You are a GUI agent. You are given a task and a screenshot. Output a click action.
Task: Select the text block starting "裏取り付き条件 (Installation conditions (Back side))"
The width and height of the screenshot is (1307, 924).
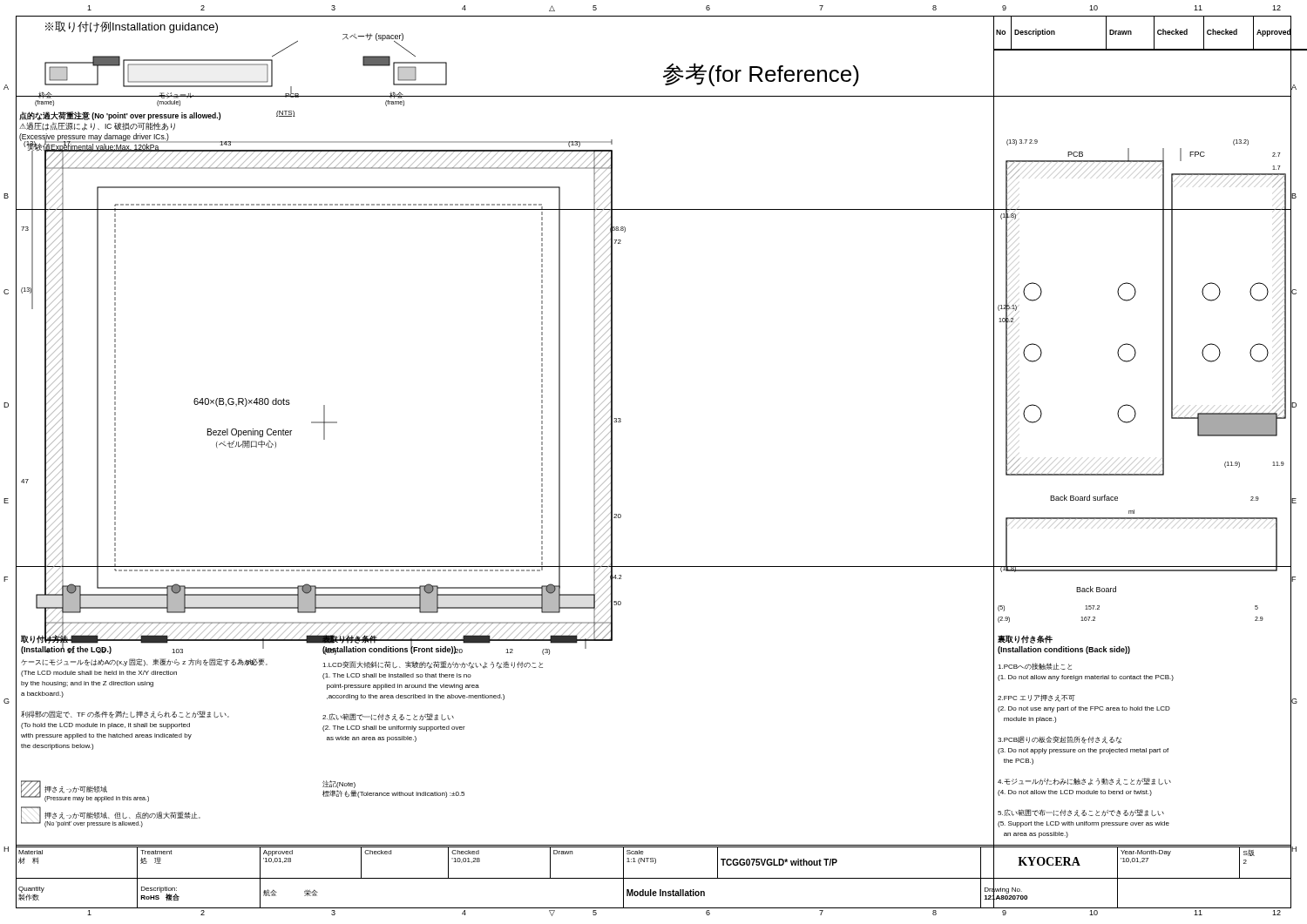[x=1064, y=644]
